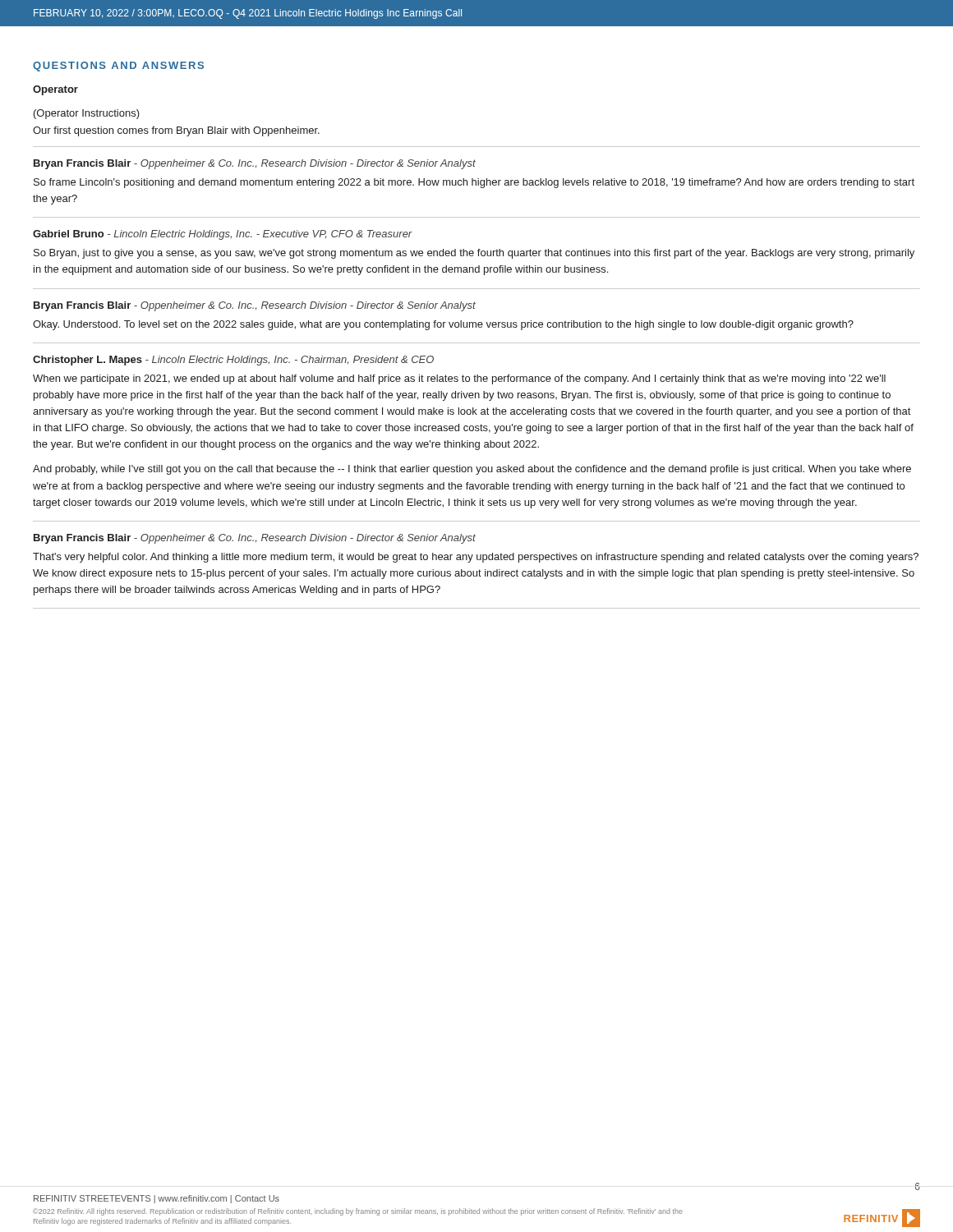
Task: Find the block on this page that starts "Okay. Understood. To level set on the"
Action: [443, 324]
